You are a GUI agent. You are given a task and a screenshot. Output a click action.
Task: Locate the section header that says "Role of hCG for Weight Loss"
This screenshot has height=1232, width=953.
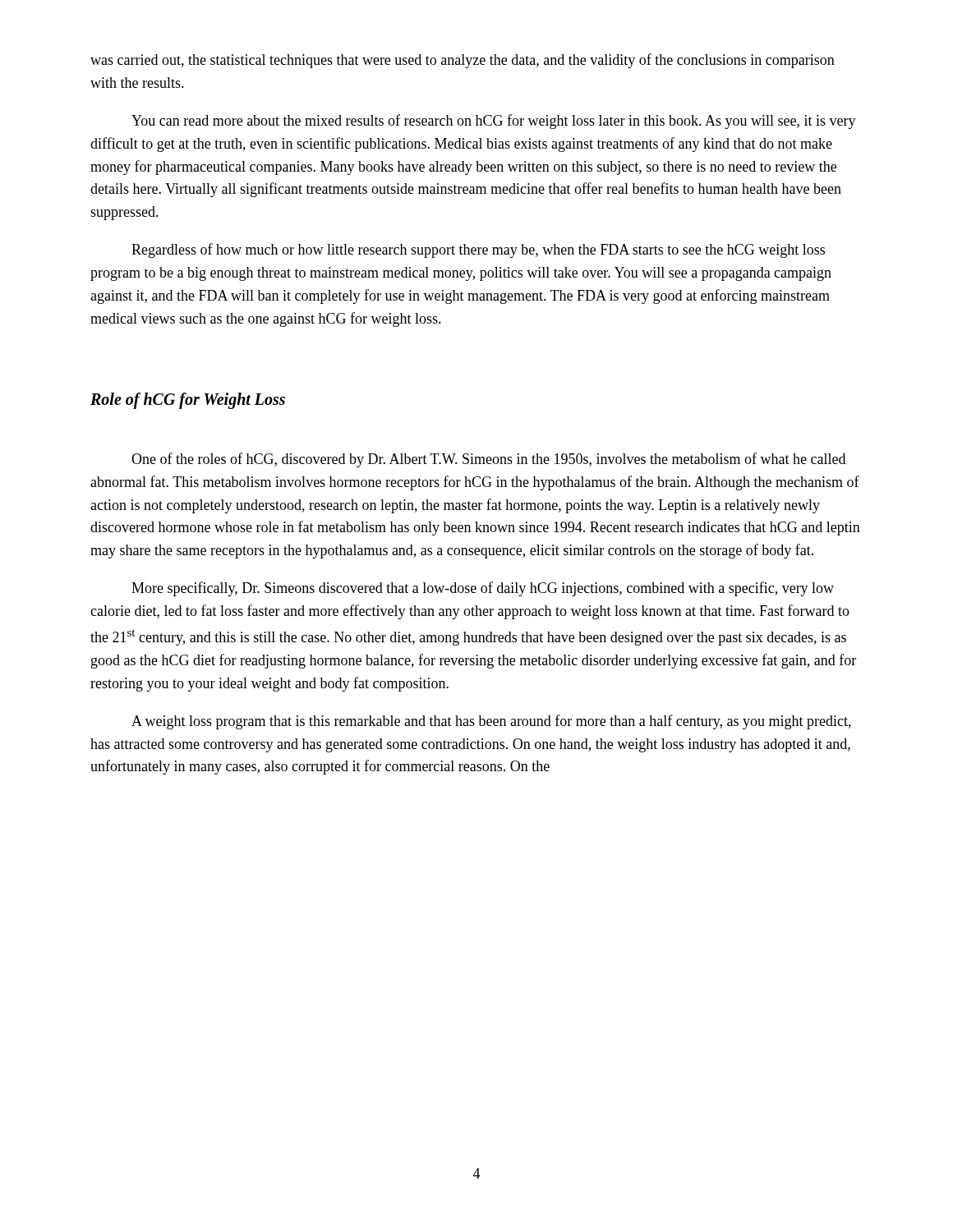(x=188, y=399)
